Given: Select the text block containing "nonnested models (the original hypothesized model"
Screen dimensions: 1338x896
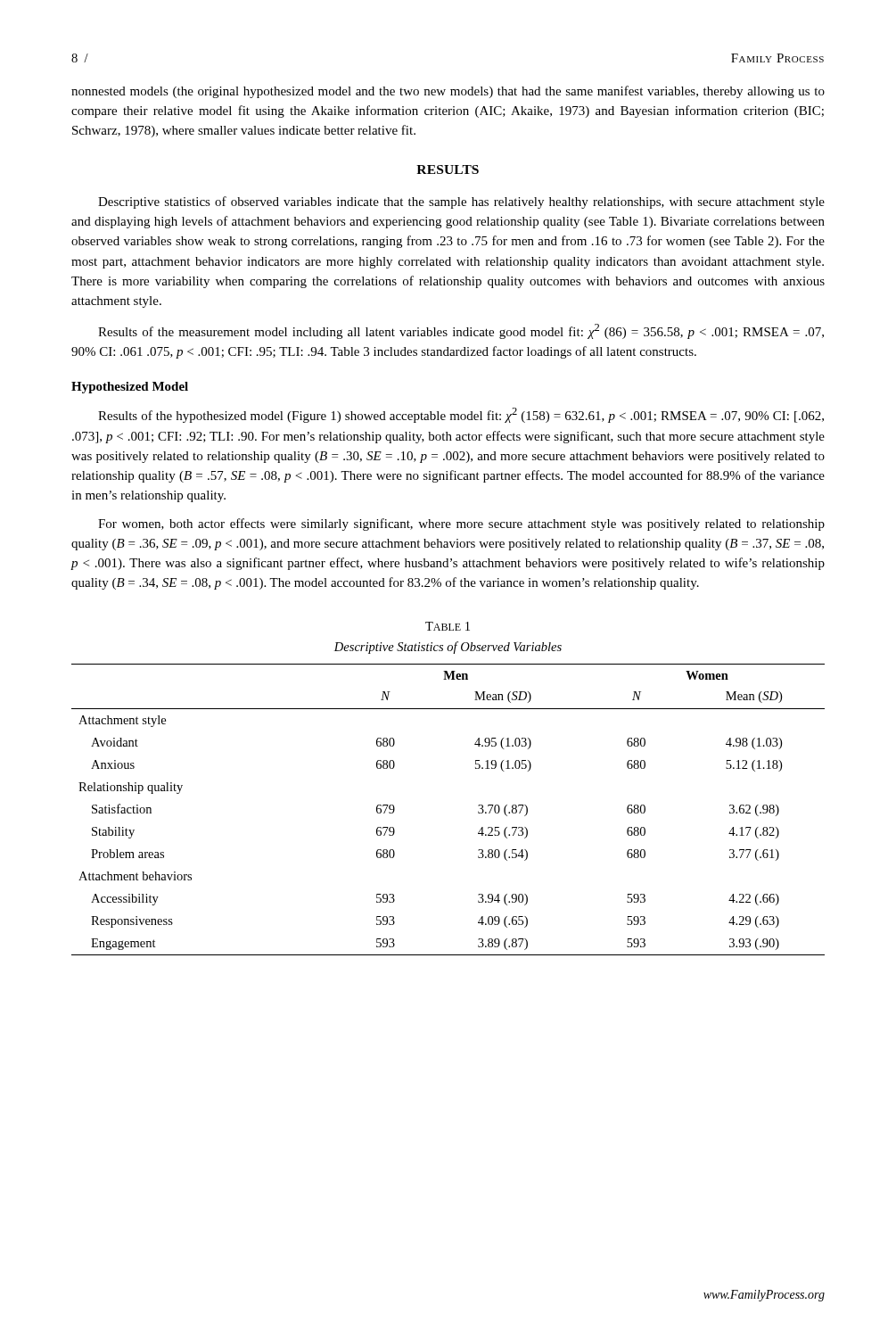Looking at the screenshot, I should [x=448, y=110].
